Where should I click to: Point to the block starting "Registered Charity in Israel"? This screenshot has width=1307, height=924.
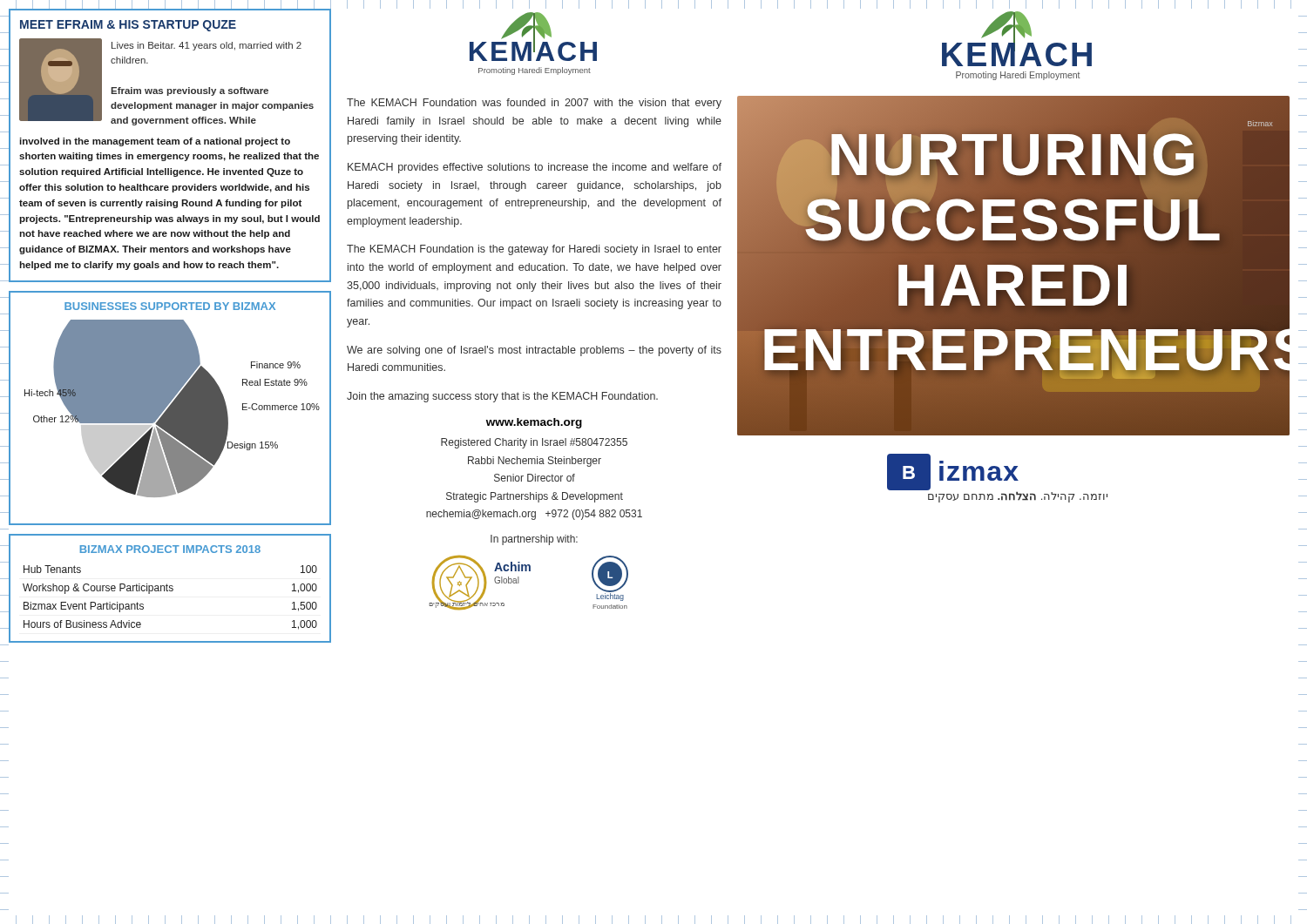click(x=534, y=478)
